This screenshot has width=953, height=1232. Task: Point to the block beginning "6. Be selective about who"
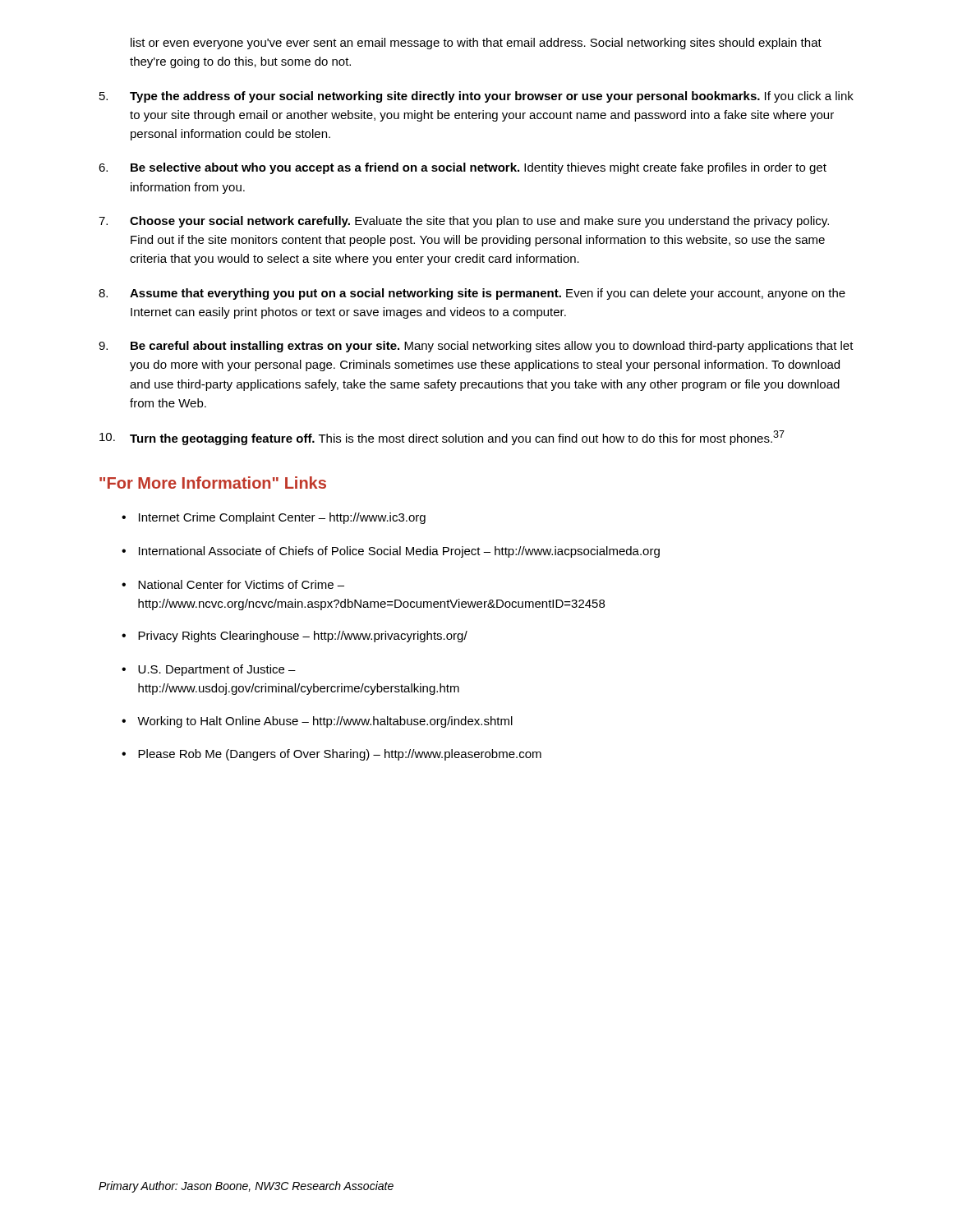click(476, 177)
